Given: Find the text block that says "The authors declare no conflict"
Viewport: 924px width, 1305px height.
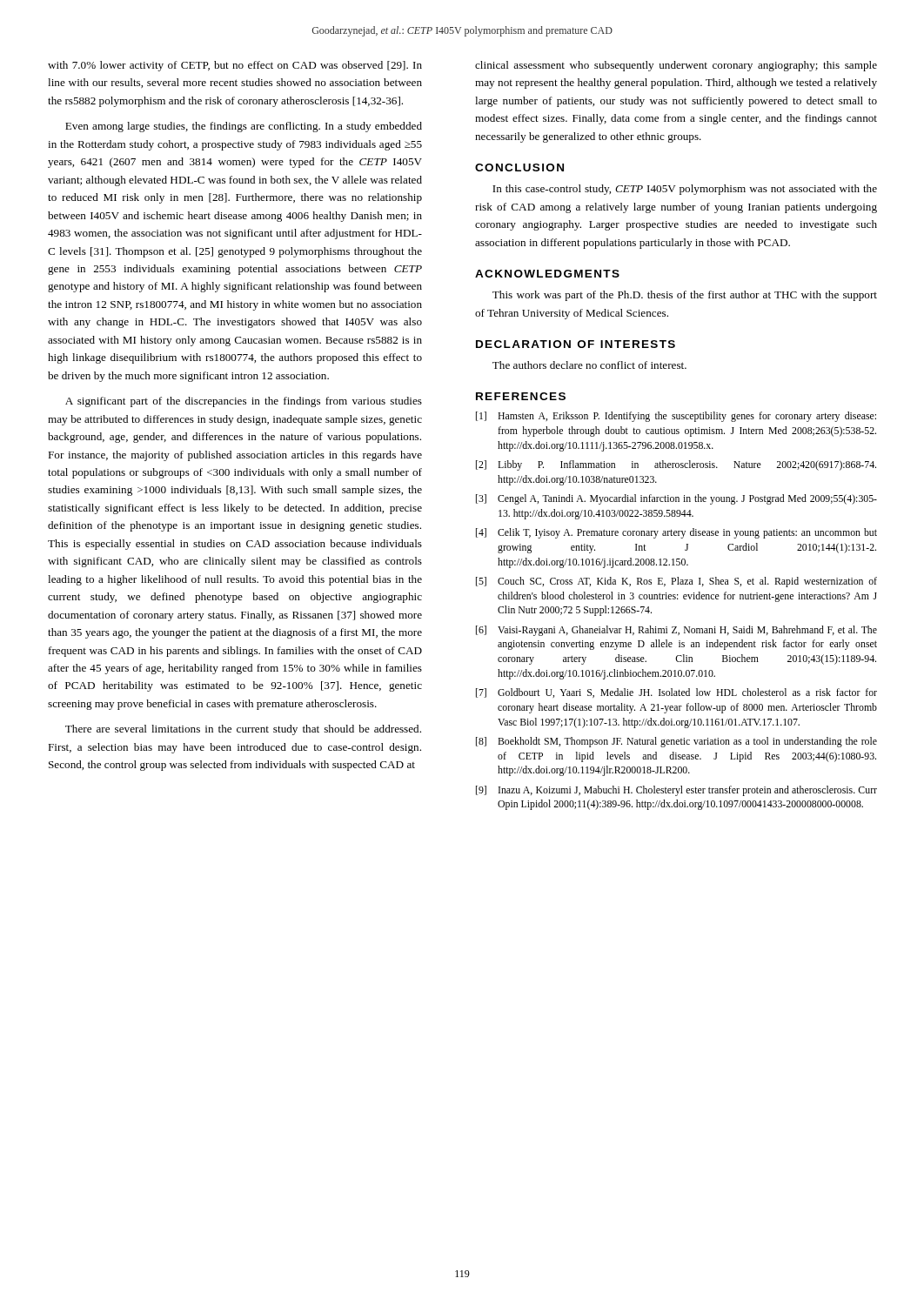Looking at the screenshot, I should tap(676, 366).
